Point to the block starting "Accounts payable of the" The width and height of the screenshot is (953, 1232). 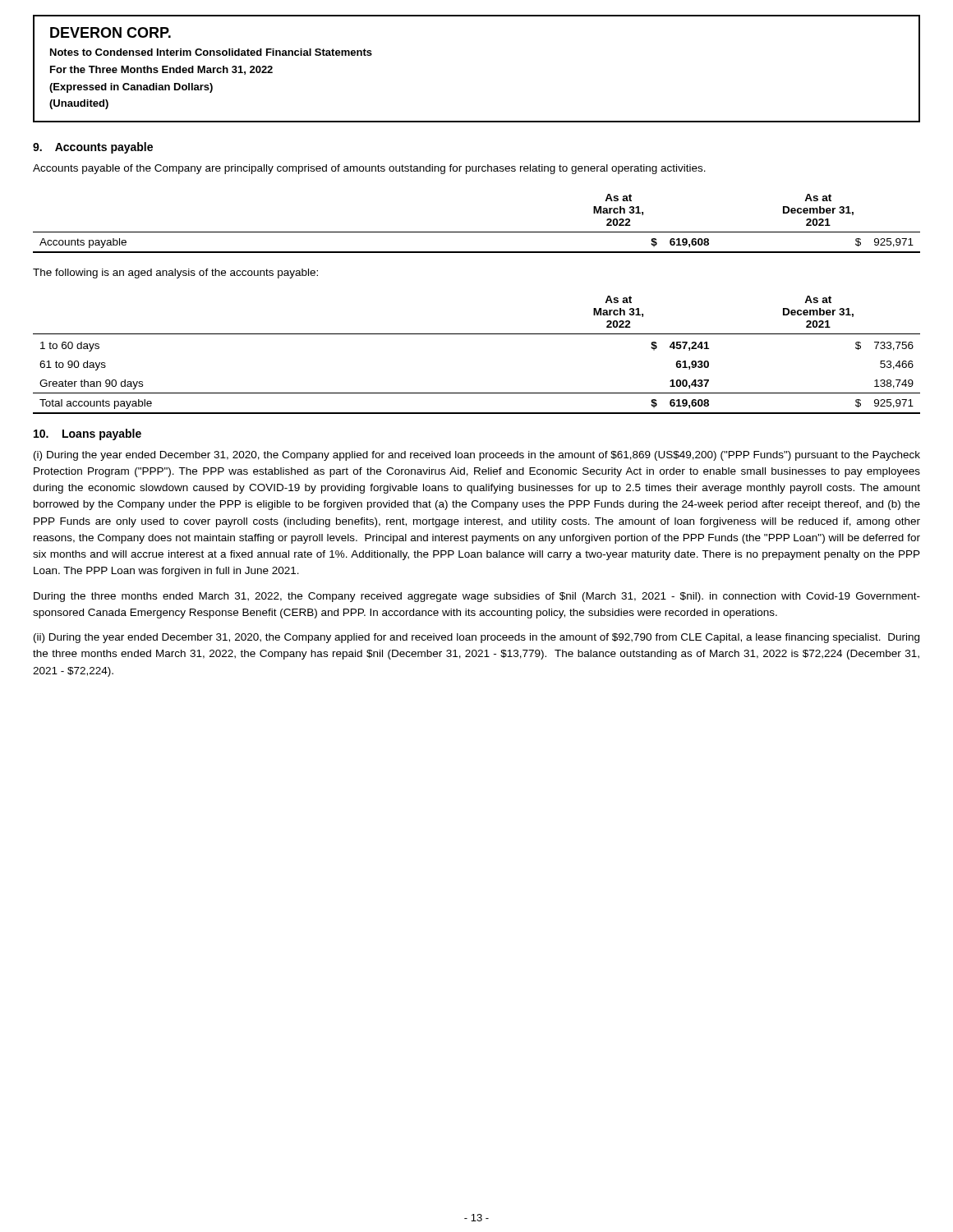coord(369,168)
